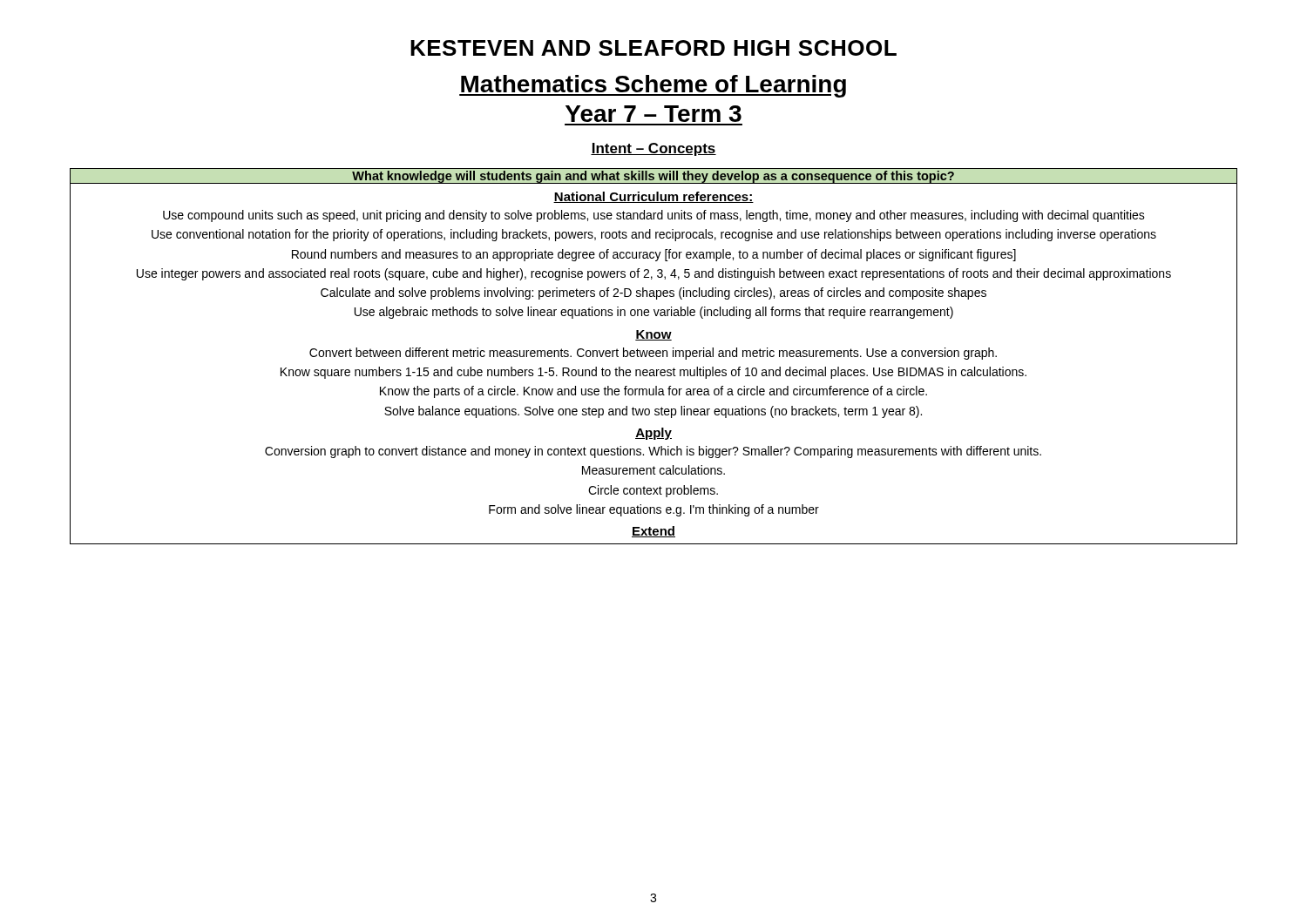
Task: Locate the text "KESTEVEN AND SLEAFORD HIGH SCHOOL"
Action: pos(654,48)
